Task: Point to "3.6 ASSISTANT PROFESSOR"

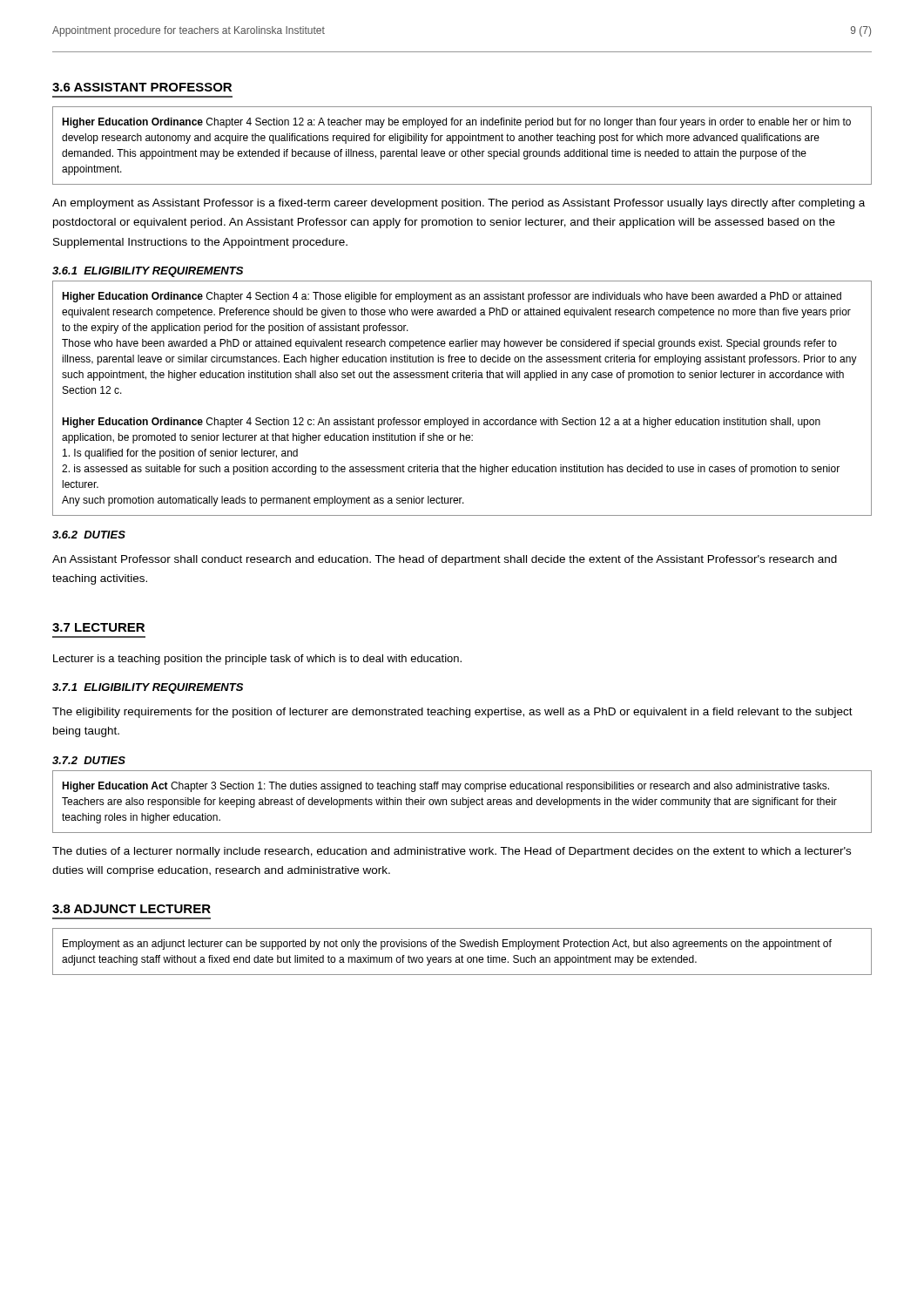Action: tap(142, 88)
